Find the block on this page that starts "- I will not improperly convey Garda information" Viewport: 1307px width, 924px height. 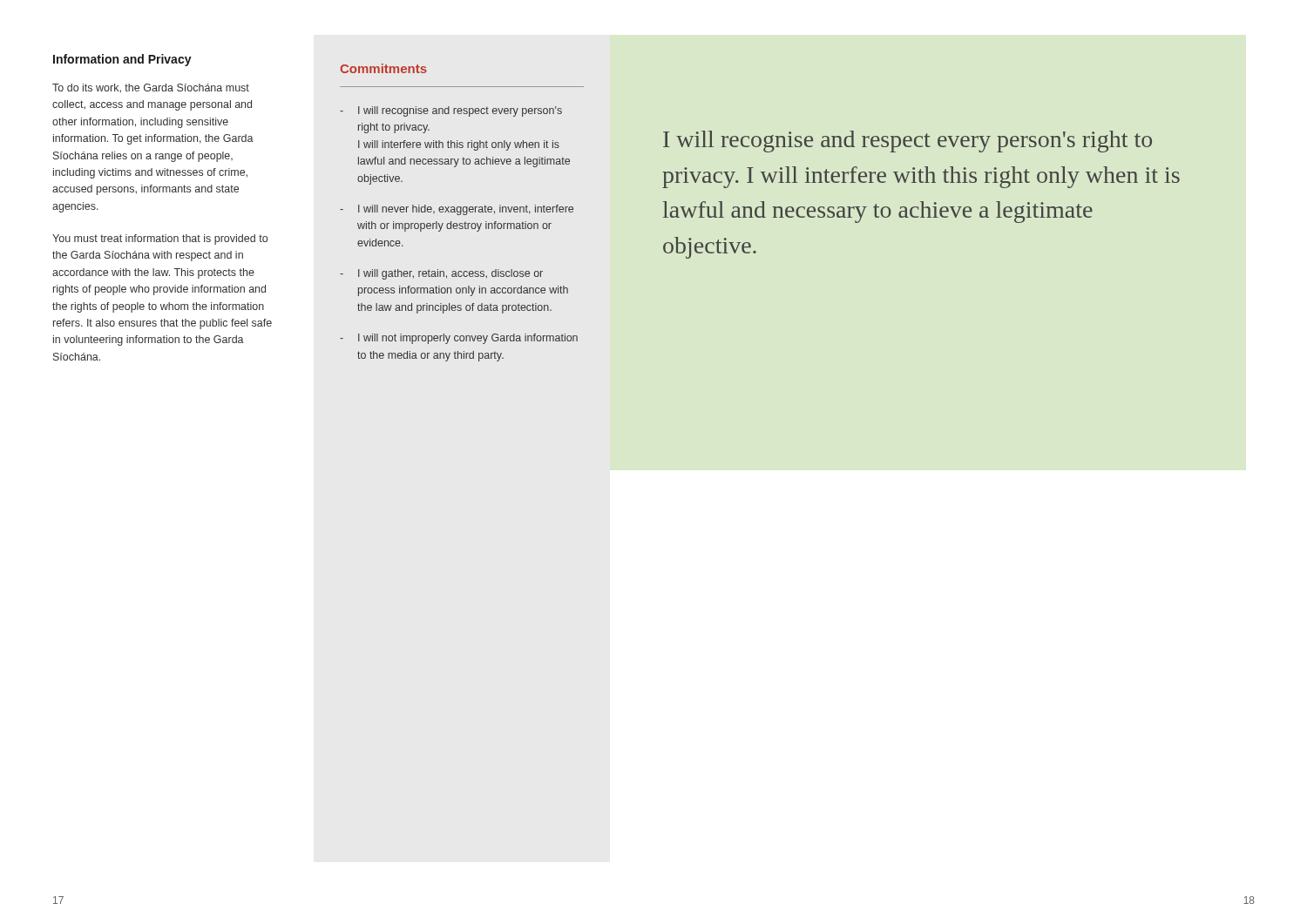(x=462, y=347)
